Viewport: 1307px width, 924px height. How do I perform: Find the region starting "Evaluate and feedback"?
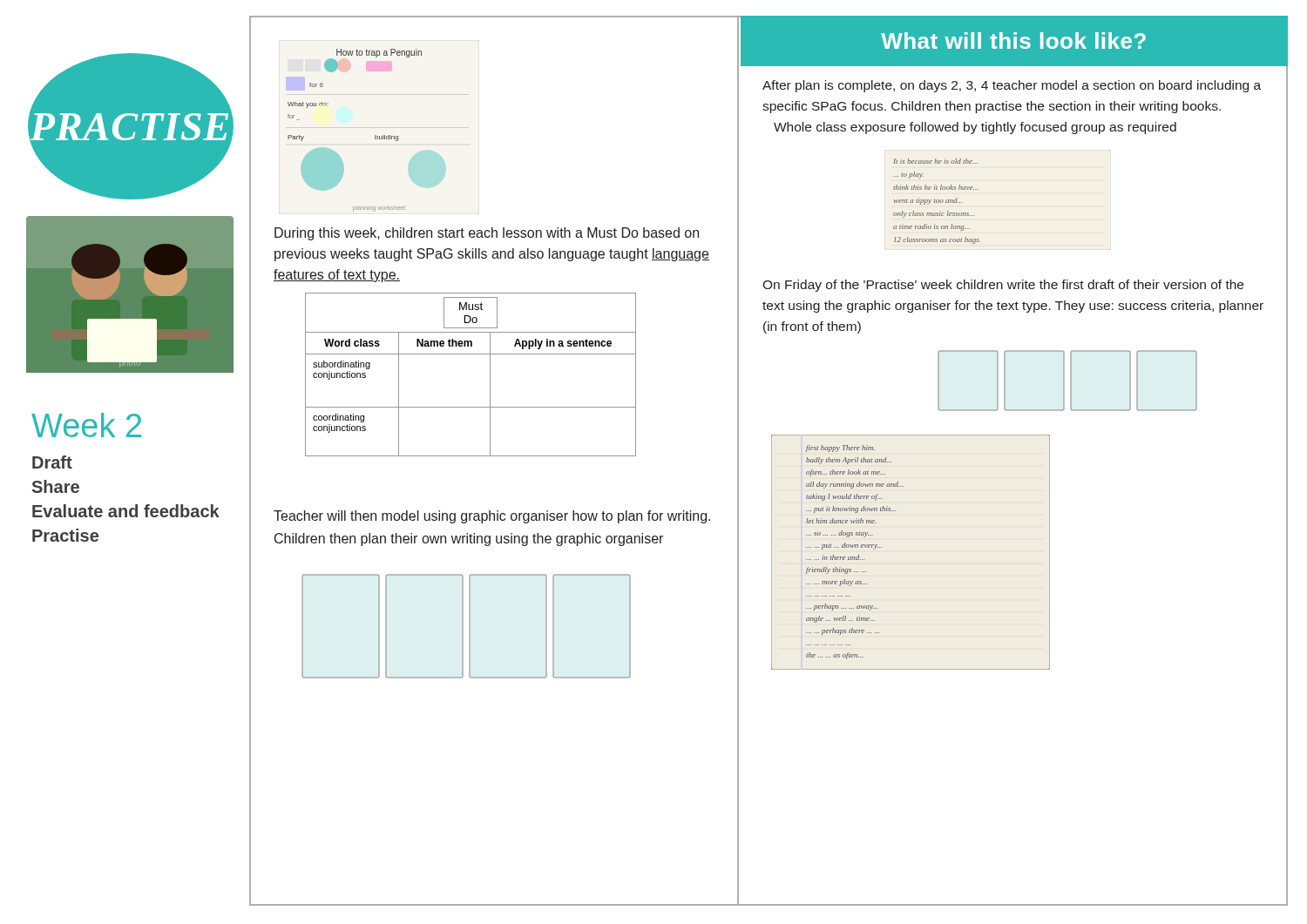coord(125,511)
